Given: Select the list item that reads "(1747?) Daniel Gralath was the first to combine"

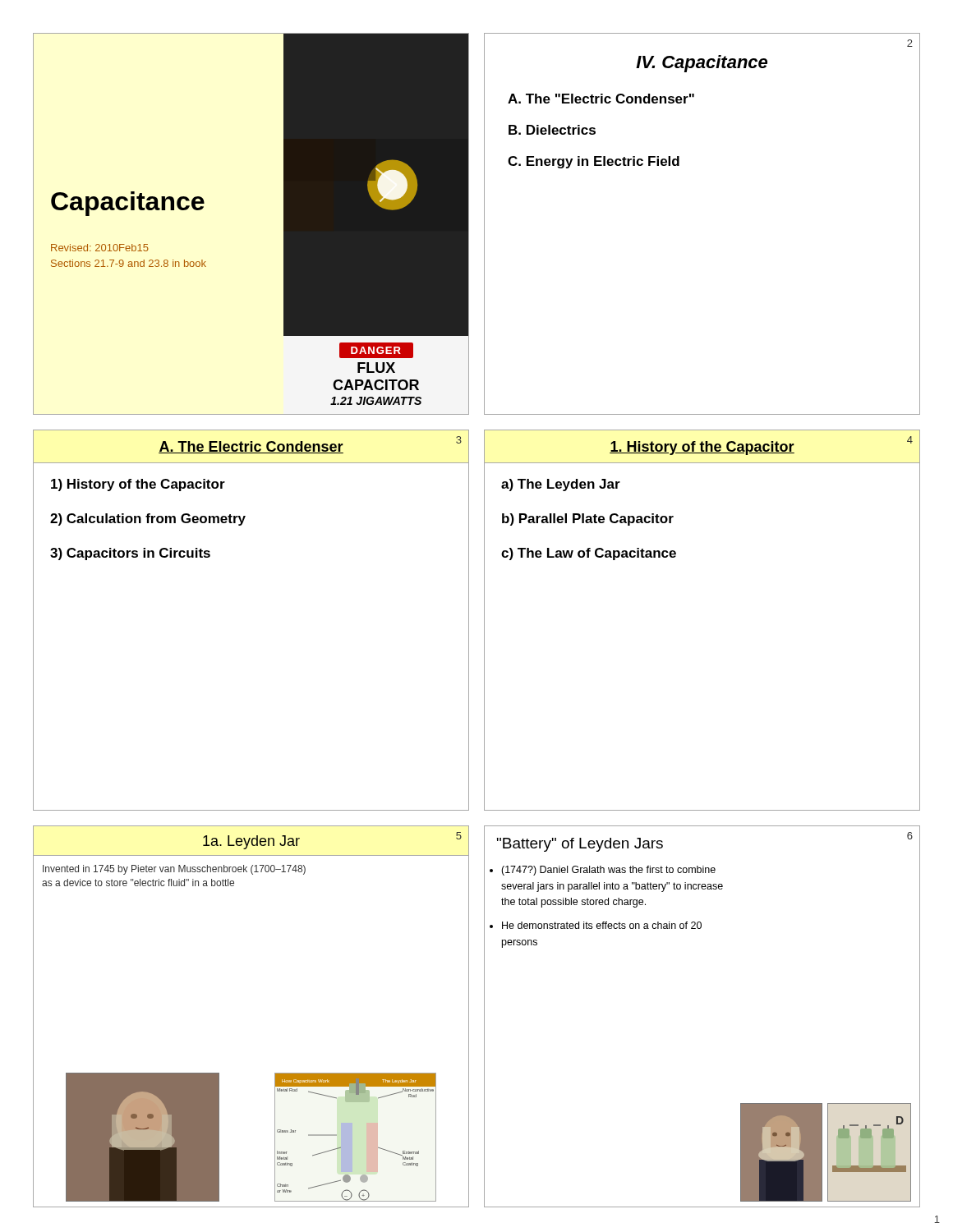Looking at the screenshot, I should click(612, 886).
